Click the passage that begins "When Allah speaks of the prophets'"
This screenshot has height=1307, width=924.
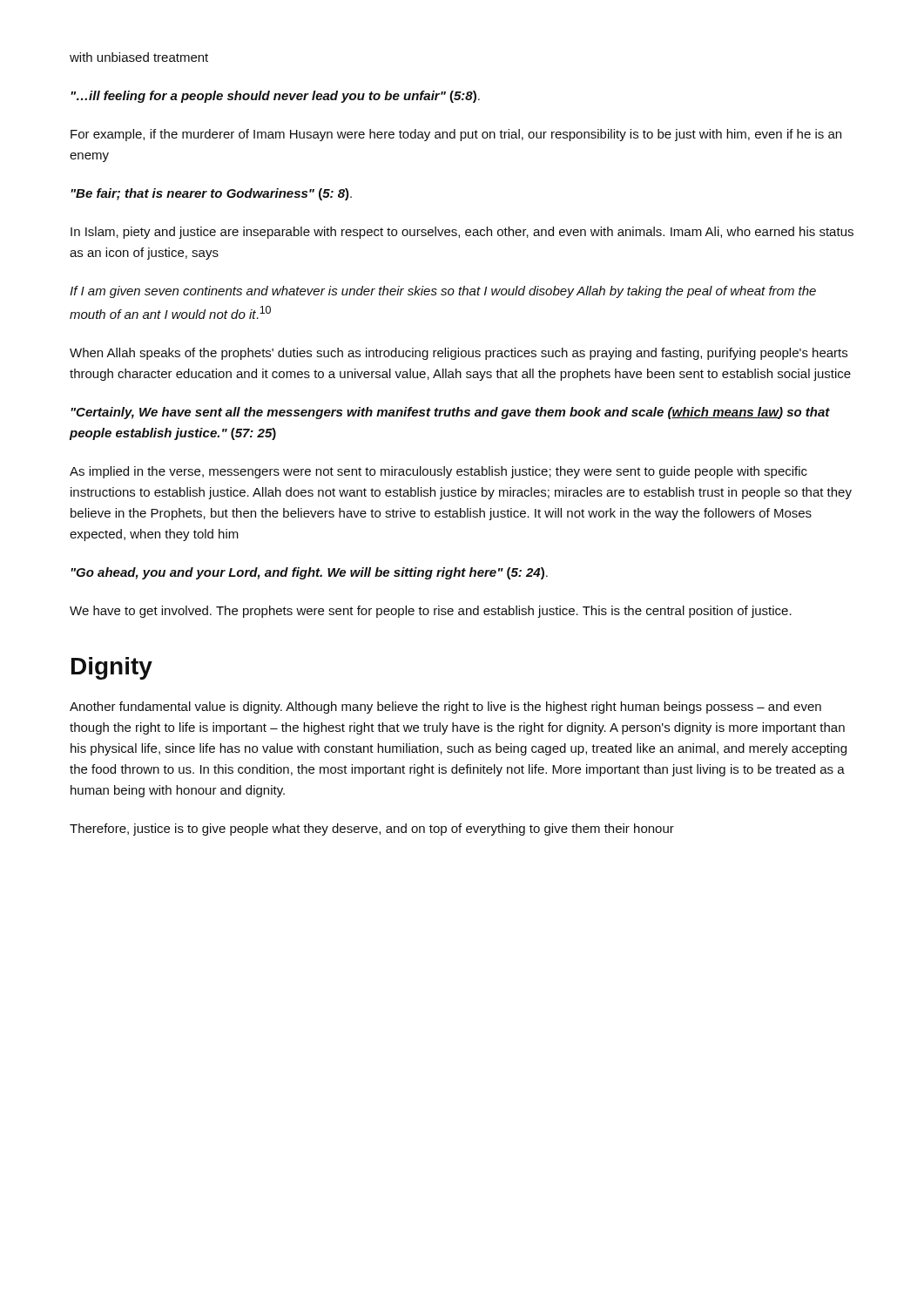460,363
